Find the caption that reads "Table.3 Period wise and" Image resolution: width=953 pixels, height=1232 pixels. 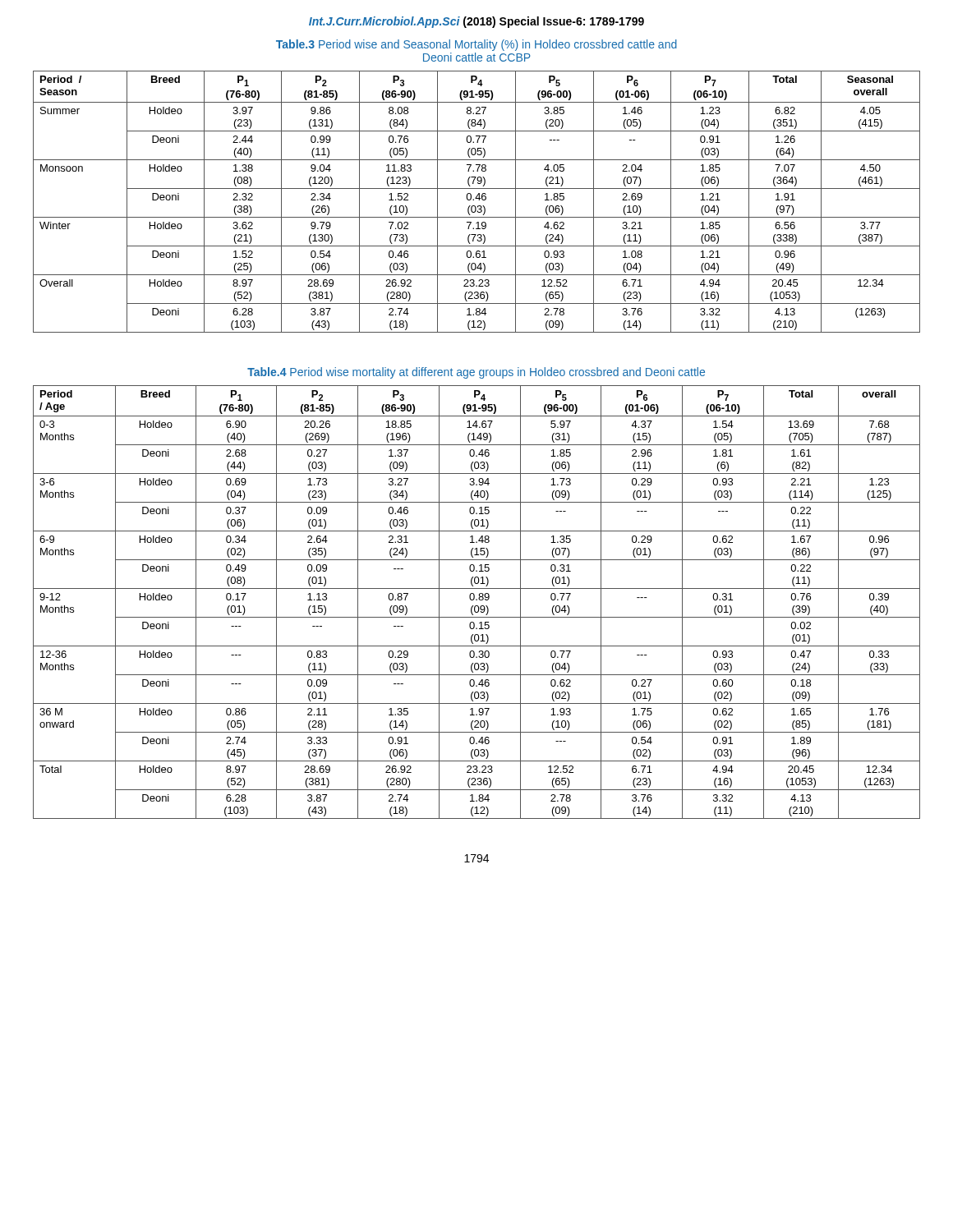point(476,51)
